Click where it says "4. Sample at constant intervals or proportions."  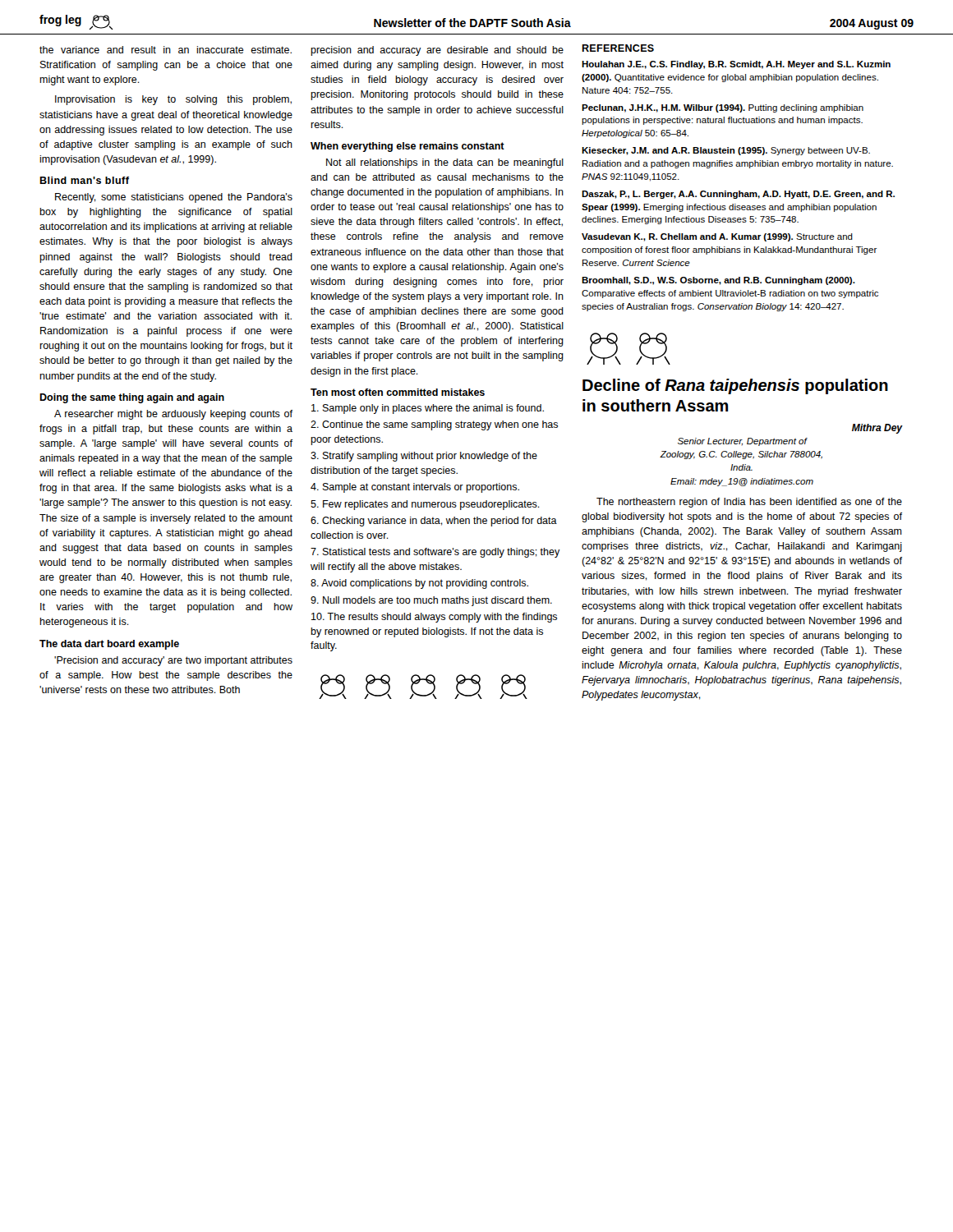point(415,487)
